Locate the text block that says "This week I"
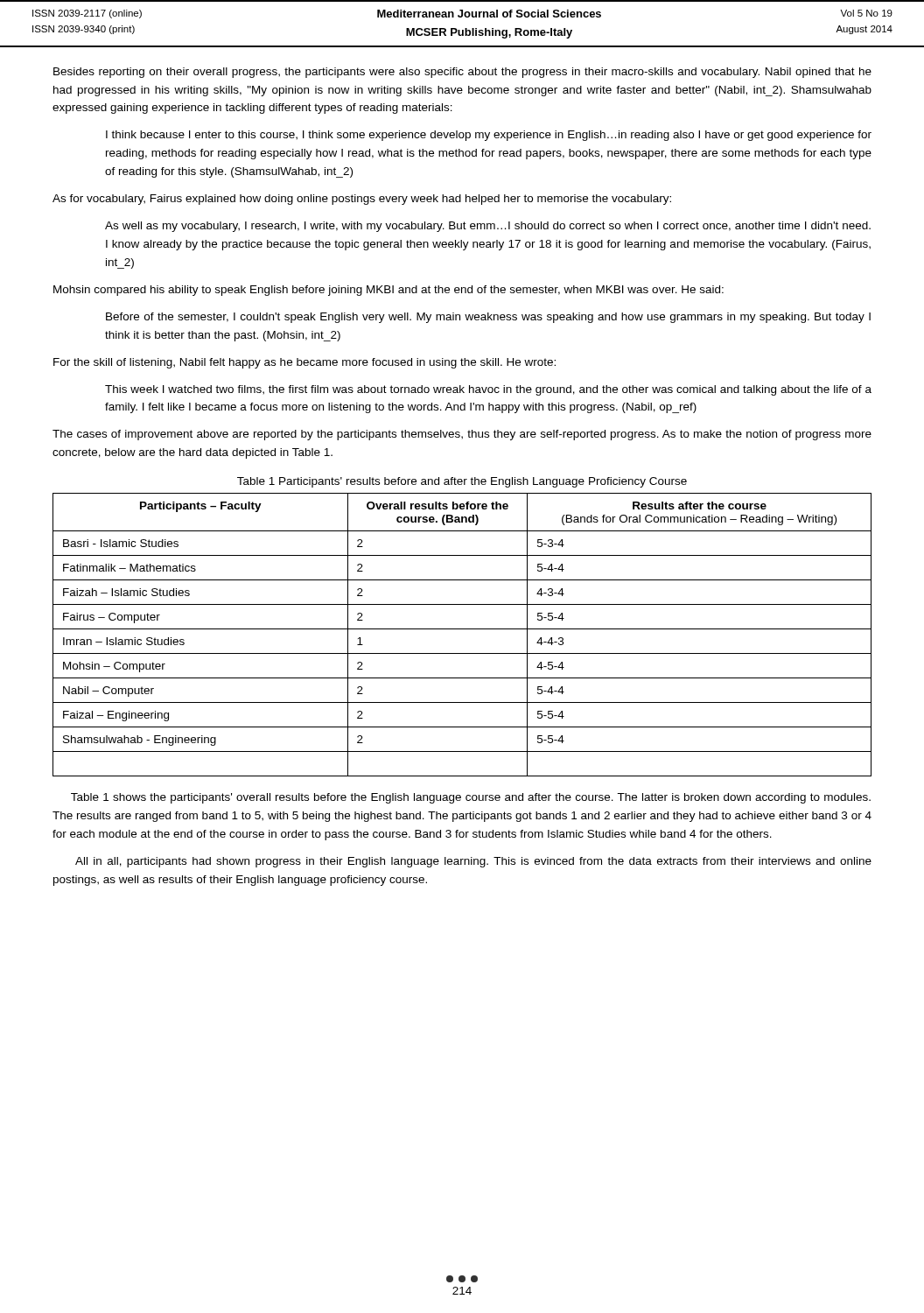The image size is (924, 1313). pos(488,398)
